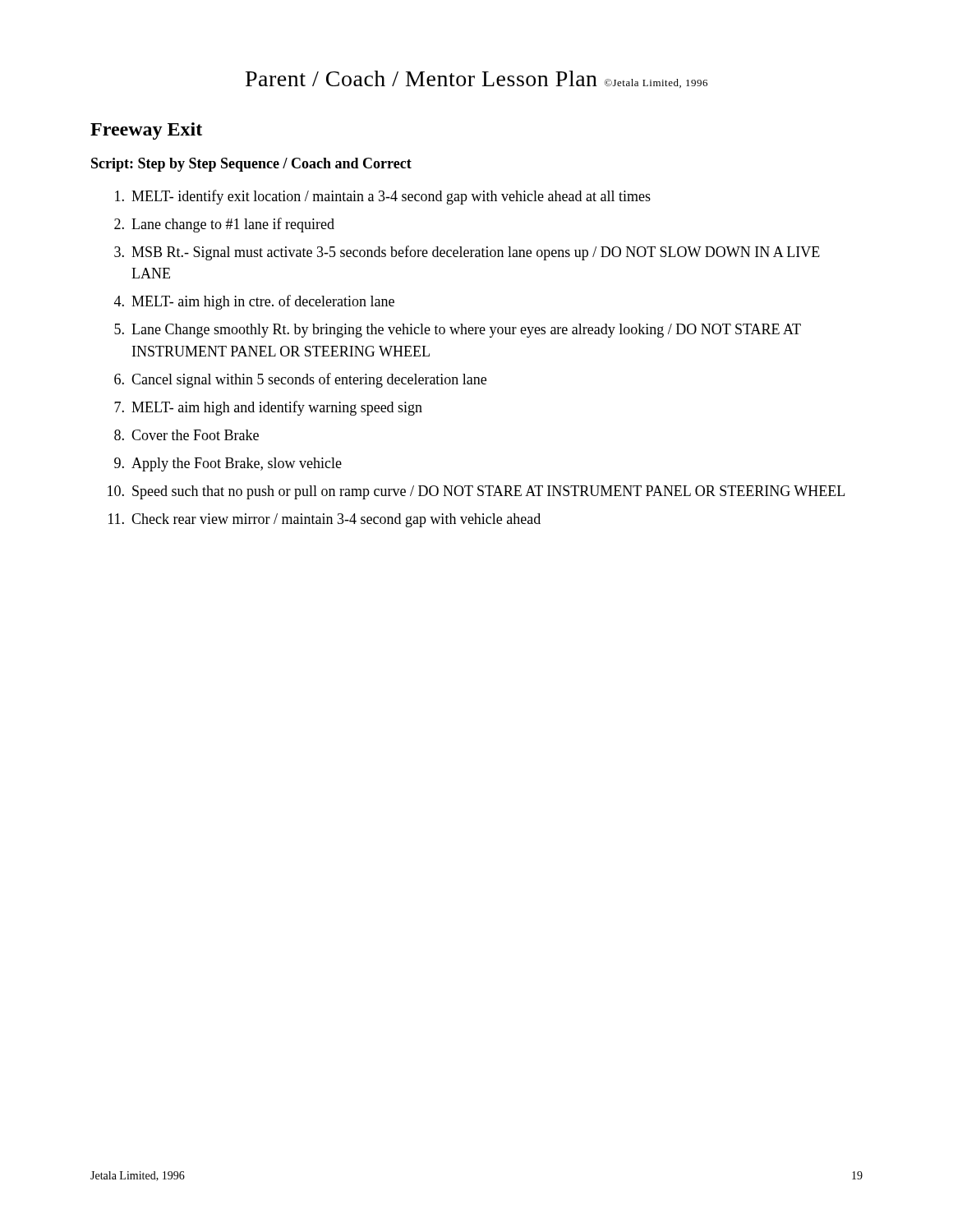Find the block starting "9. Apply the Foot Brake, slow vehicle"
Viewport: 953px width, 1232px height.
pyautogui.click(x=228, y=464)
